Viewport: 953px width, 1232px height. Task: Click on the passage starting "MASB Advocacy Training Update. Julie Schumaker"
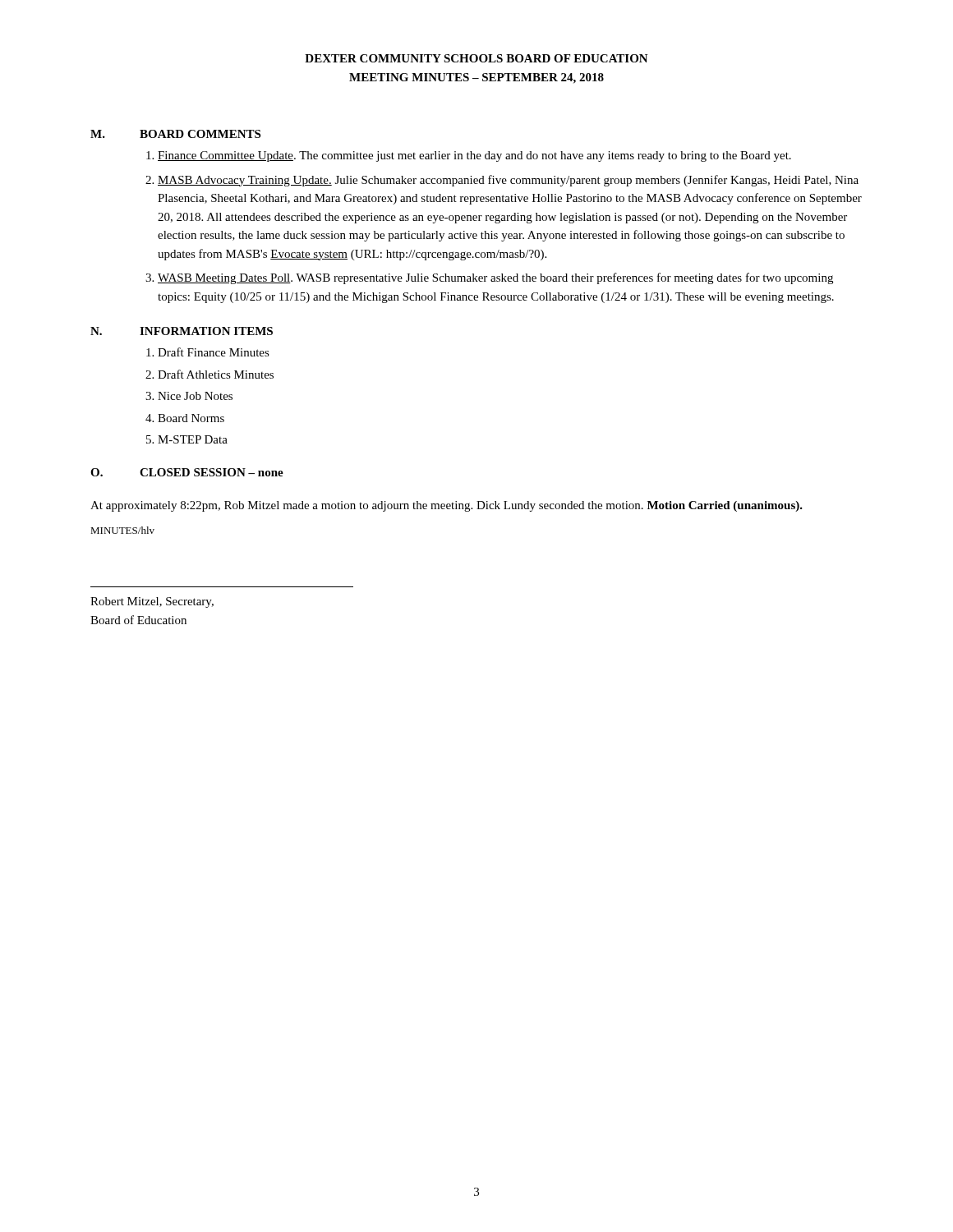click(x=510, y=216)
